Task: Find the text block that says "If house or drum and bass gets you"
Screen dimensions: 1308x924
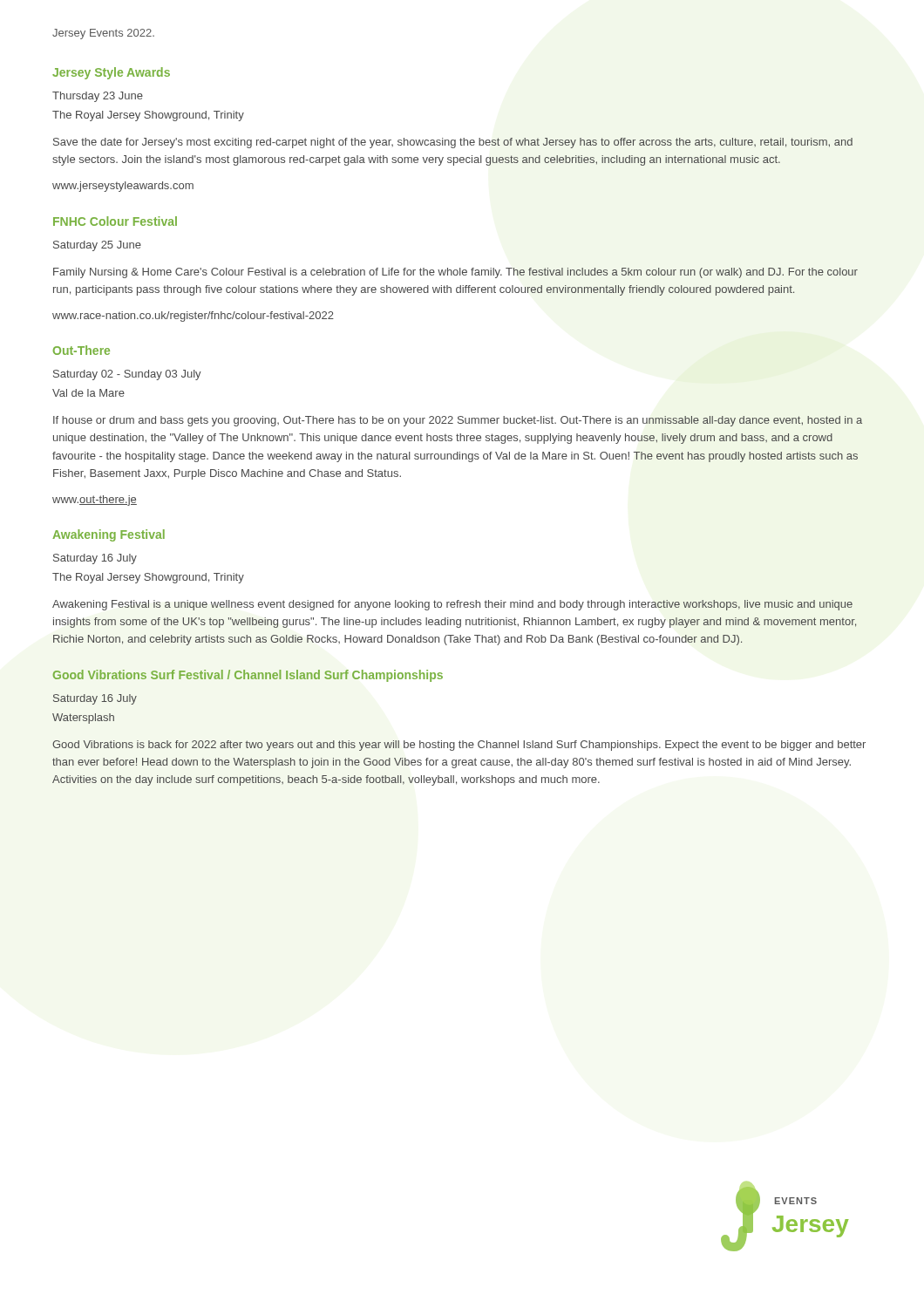Action: pyautogui.click(x=457, y=446)
